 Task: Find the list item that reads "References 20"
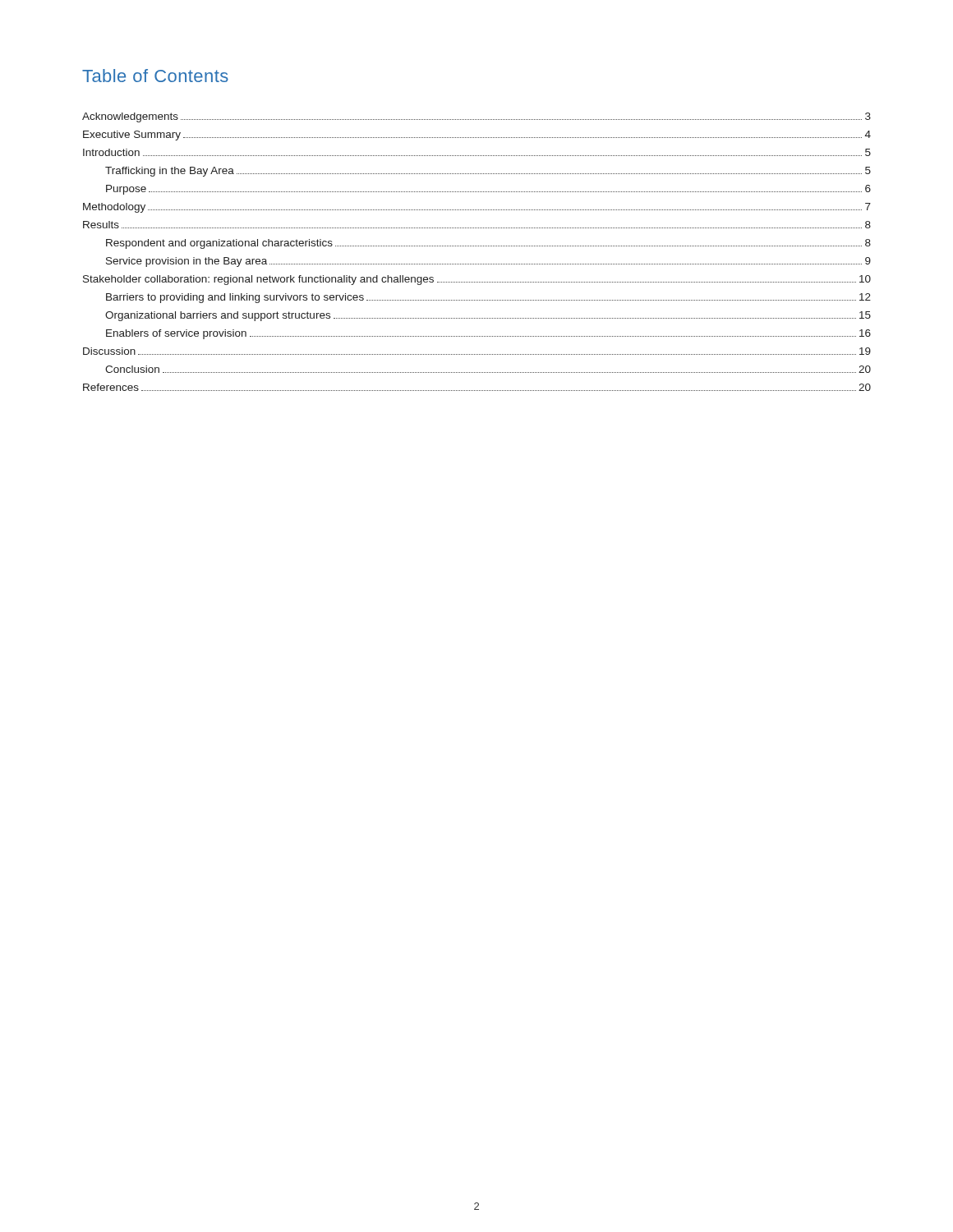tap(476, 387)
